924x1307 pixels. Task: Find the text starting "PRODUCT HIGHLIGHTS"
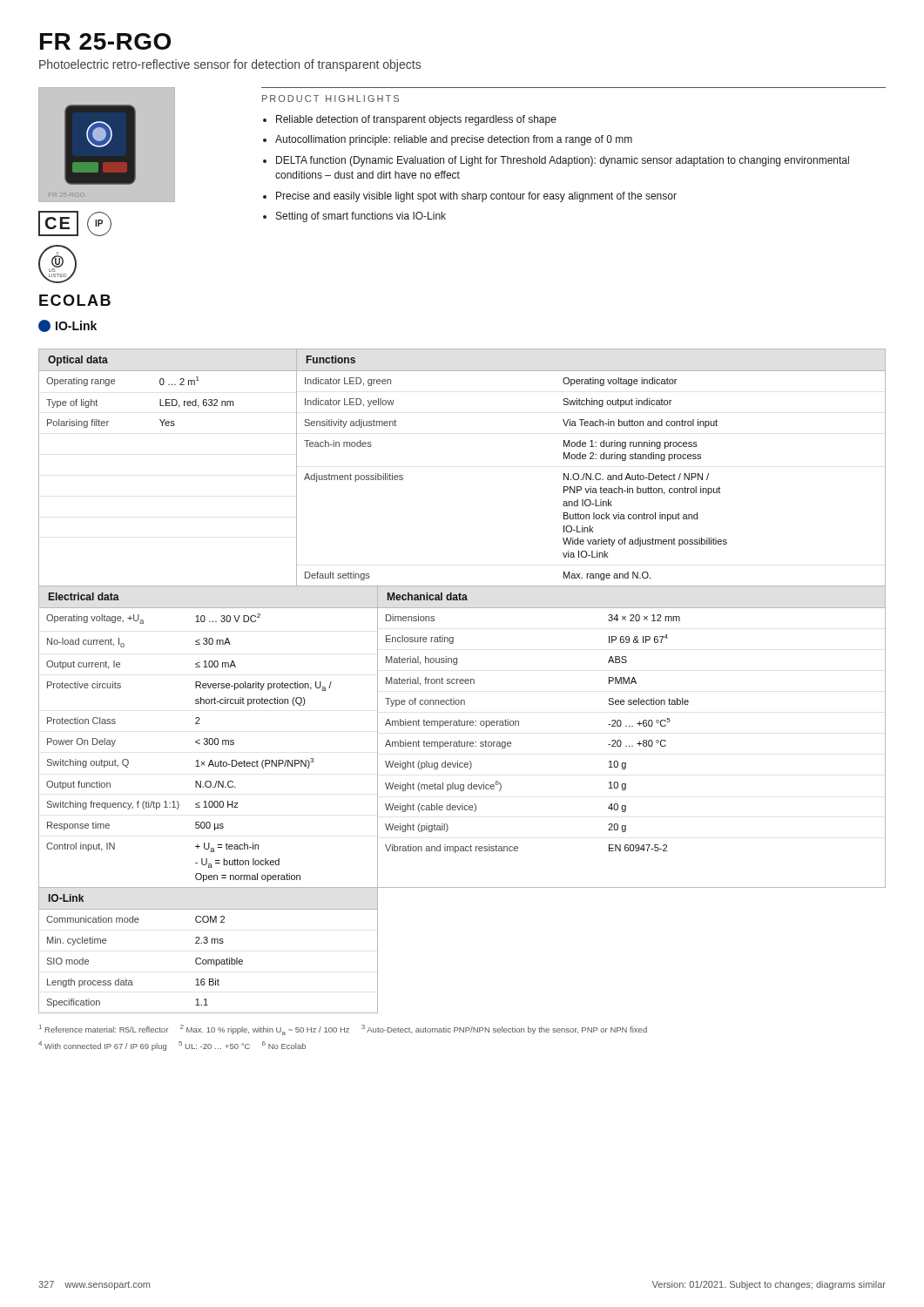tap(573, 95)
